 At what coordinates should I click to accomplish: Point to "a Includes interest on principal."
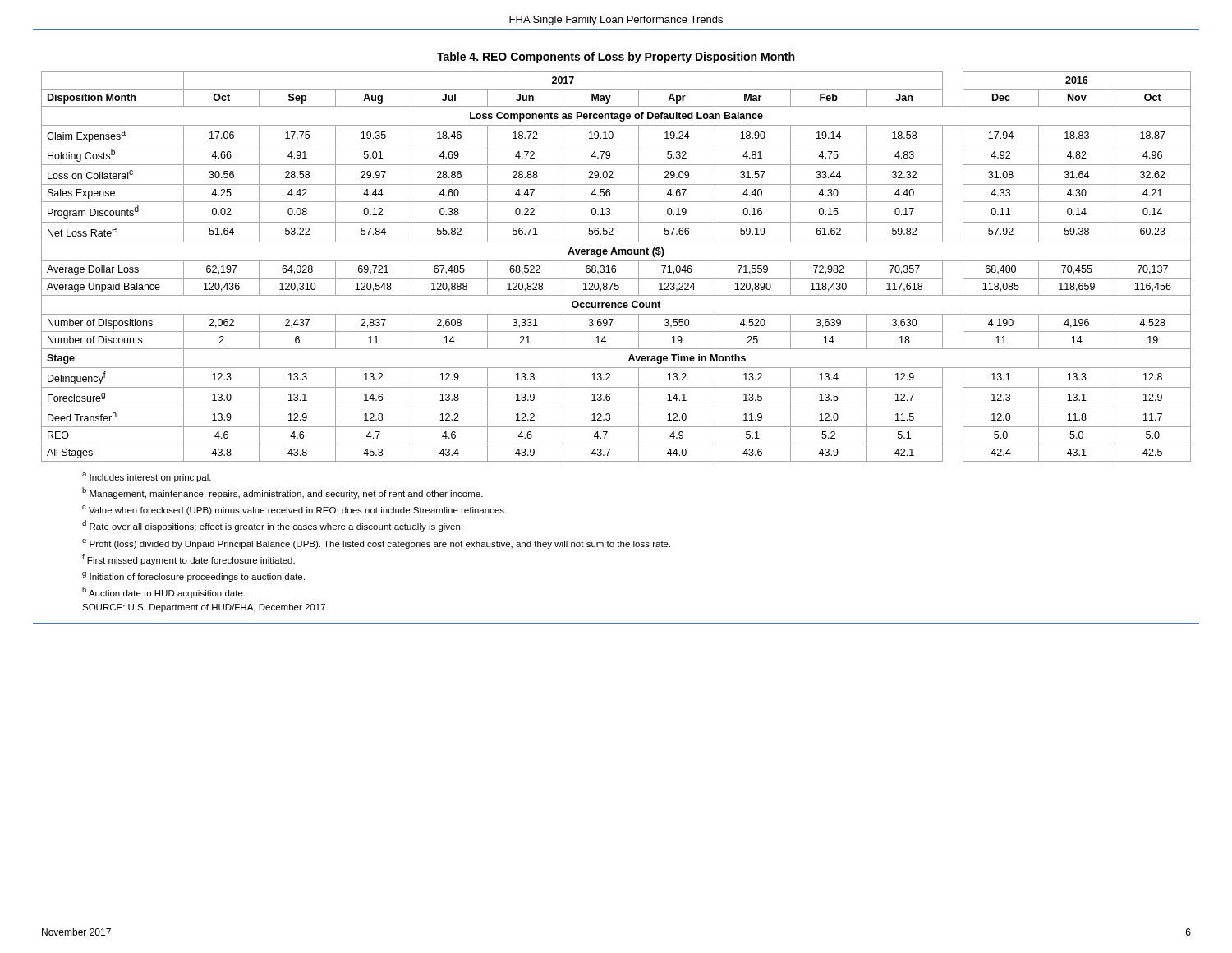tap(147, 476)
